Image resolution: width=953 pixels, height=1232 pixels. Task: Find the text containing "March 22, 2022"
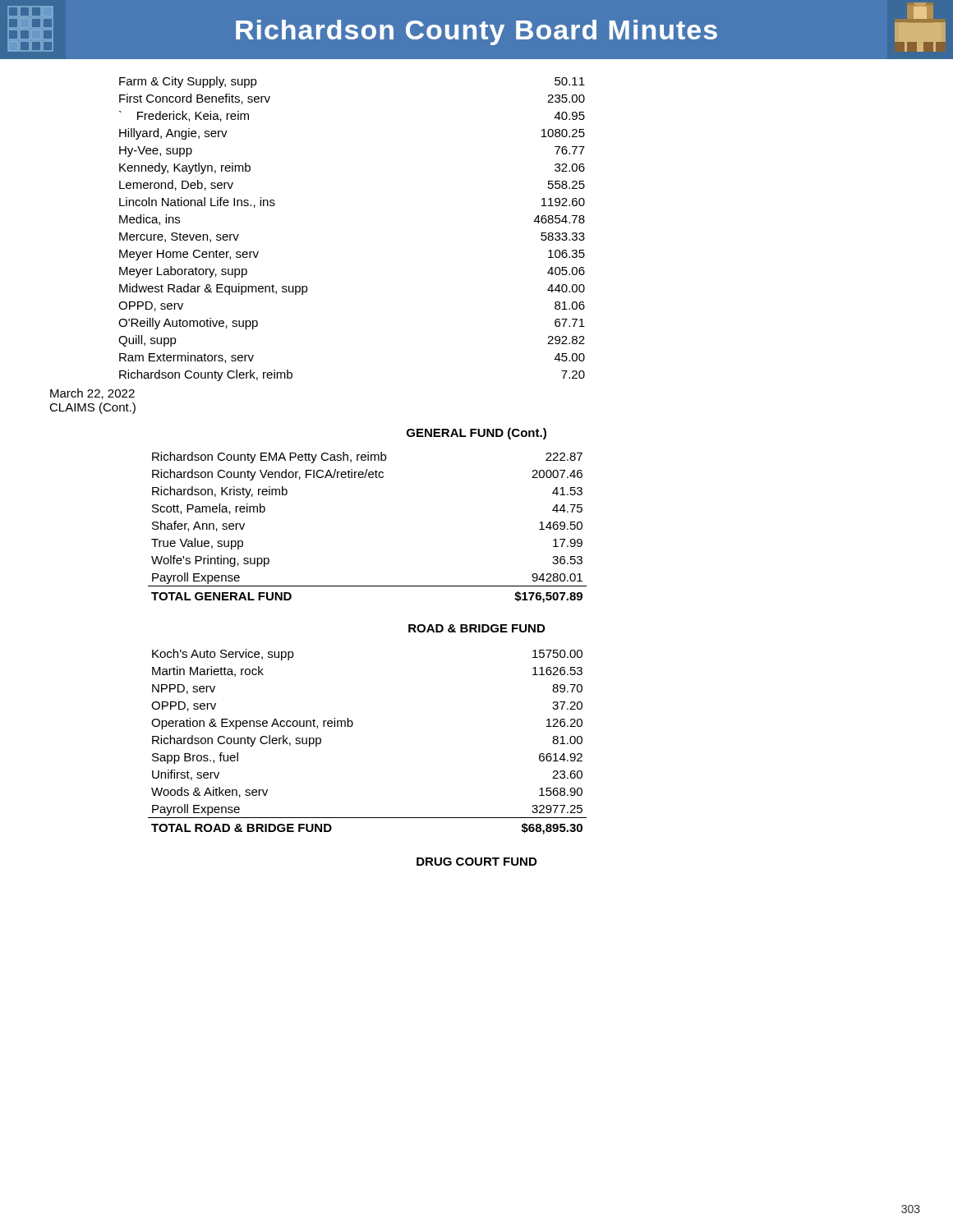[92, 393]
